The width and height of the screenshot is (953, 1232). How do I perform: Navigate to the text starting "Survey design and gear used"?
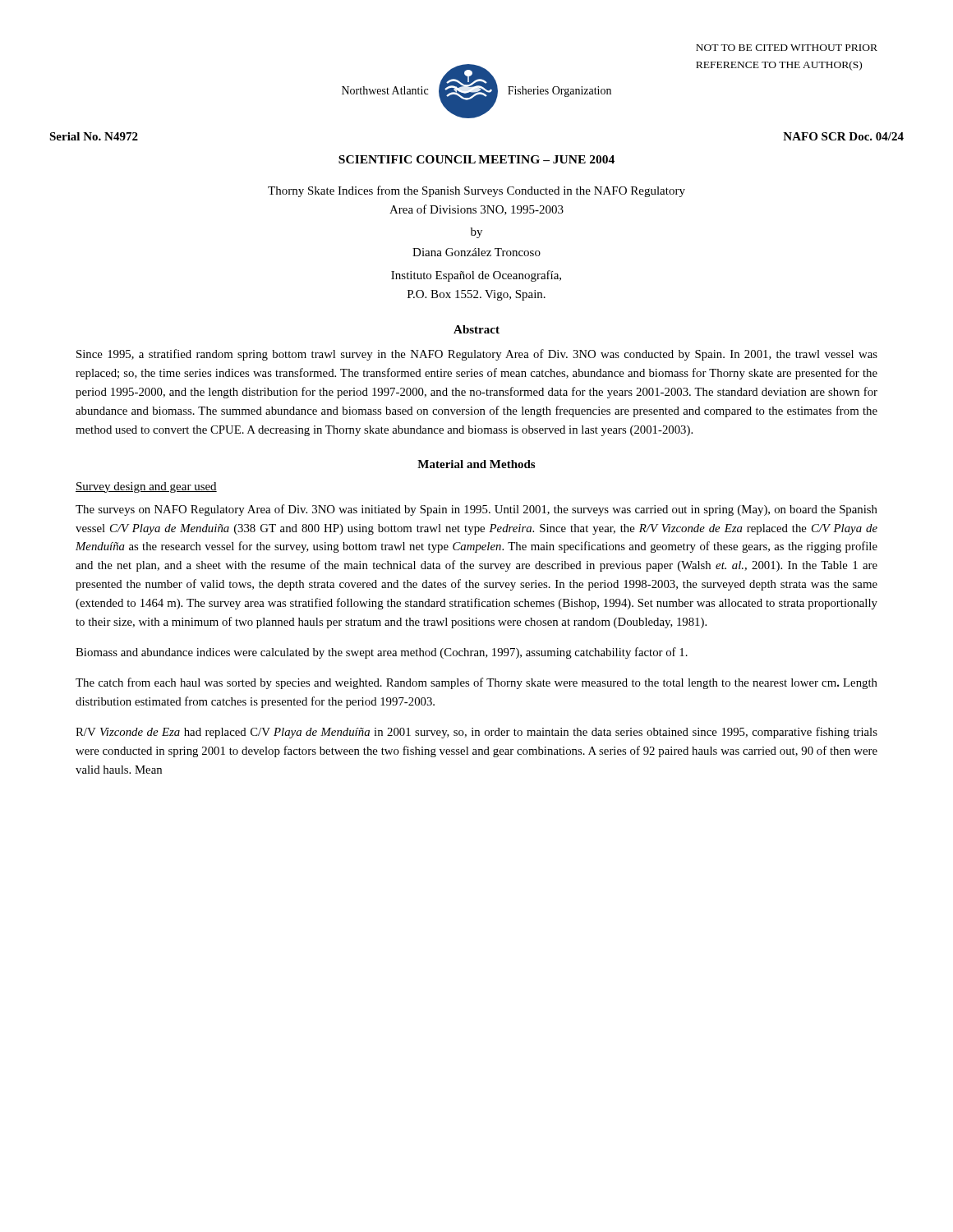pyautogui.click(x=146, y=486)
